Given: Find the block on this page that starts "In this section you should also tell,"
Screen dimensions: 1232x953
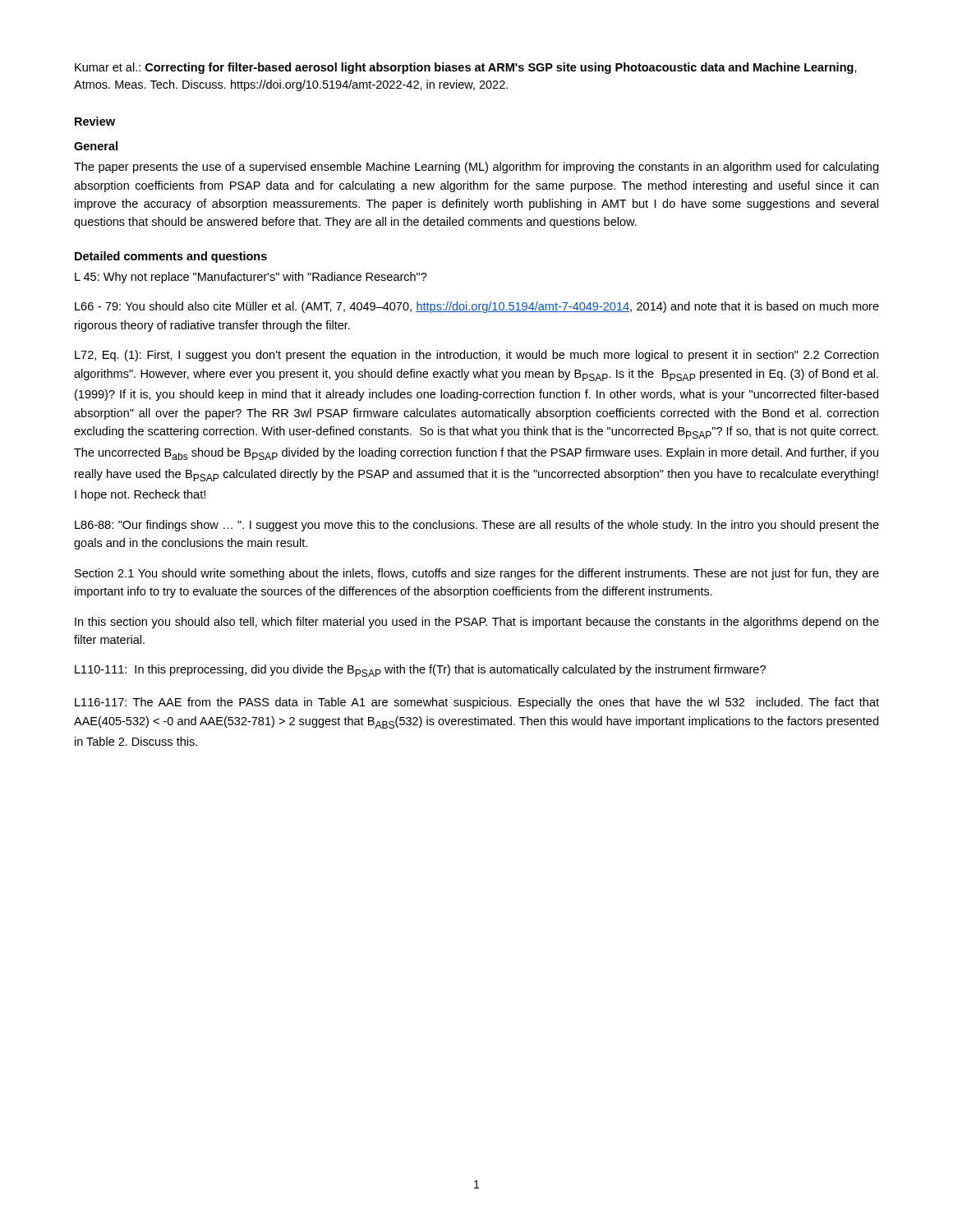Looking at the screenshot, I should tap(476, 631).
